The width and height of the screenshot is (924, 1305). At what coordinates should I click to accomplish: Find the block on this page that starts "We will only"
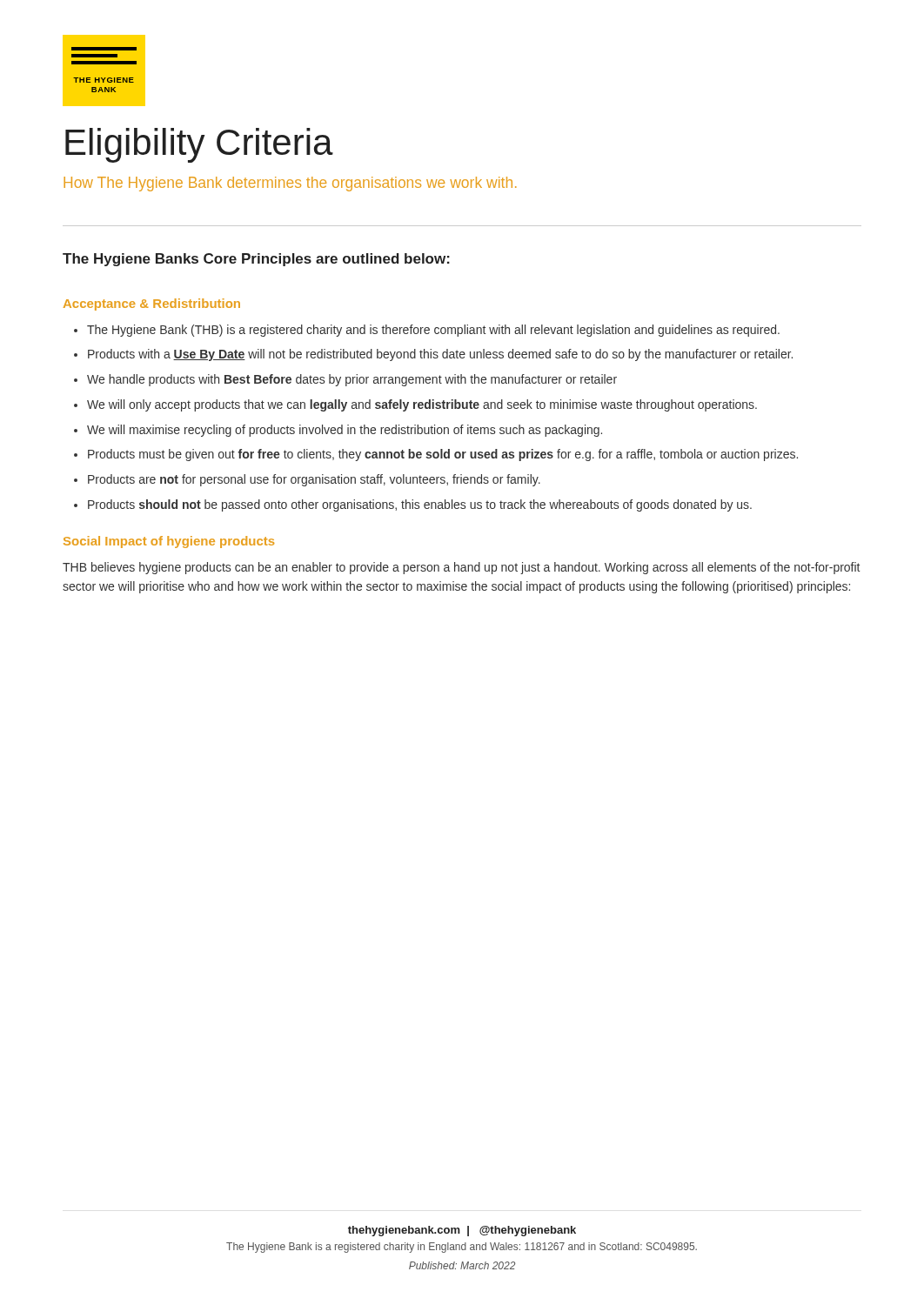422,404
